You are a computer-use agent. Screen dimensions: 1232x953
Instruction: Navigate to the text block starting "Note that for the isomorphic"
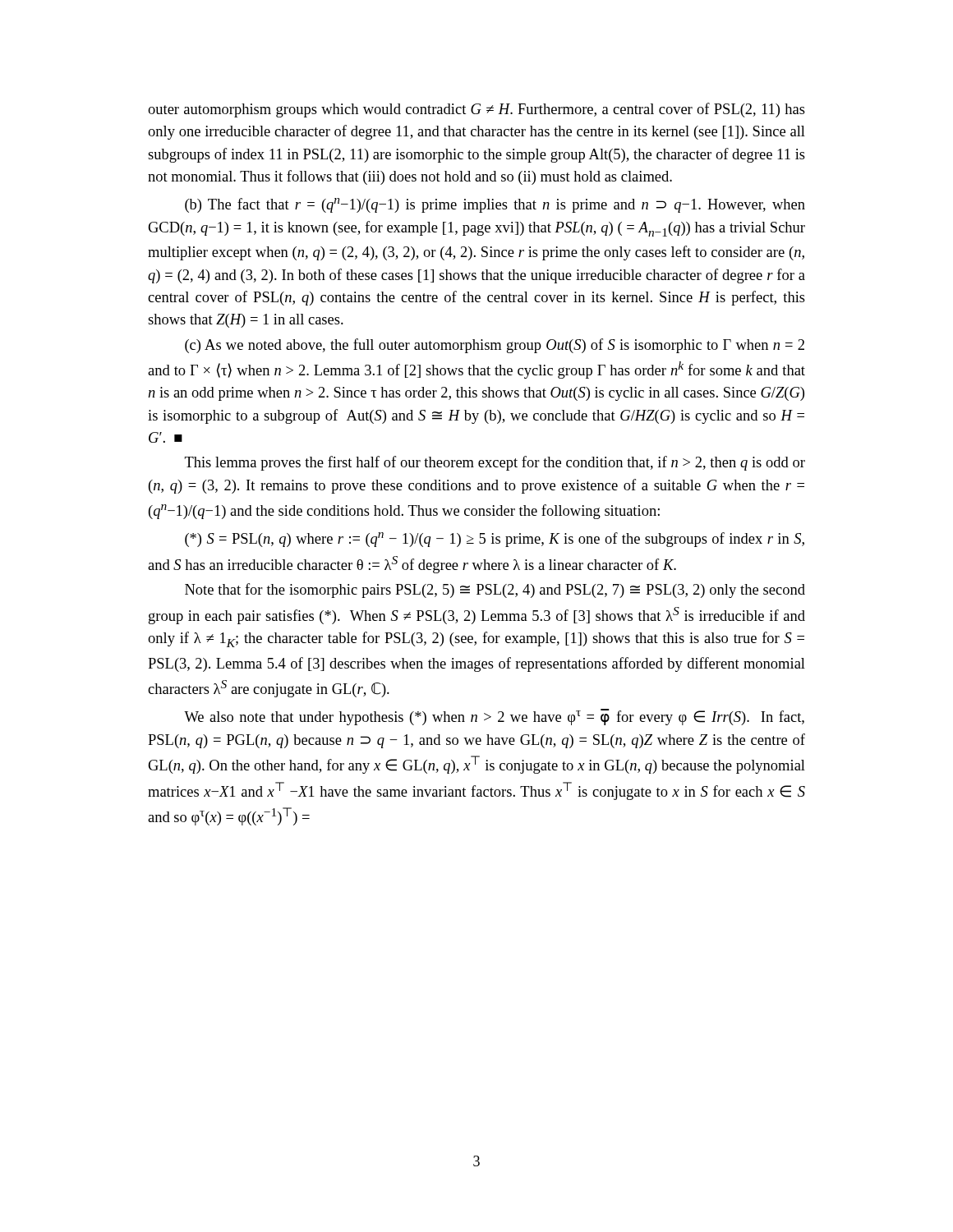(x=476, y=640)
